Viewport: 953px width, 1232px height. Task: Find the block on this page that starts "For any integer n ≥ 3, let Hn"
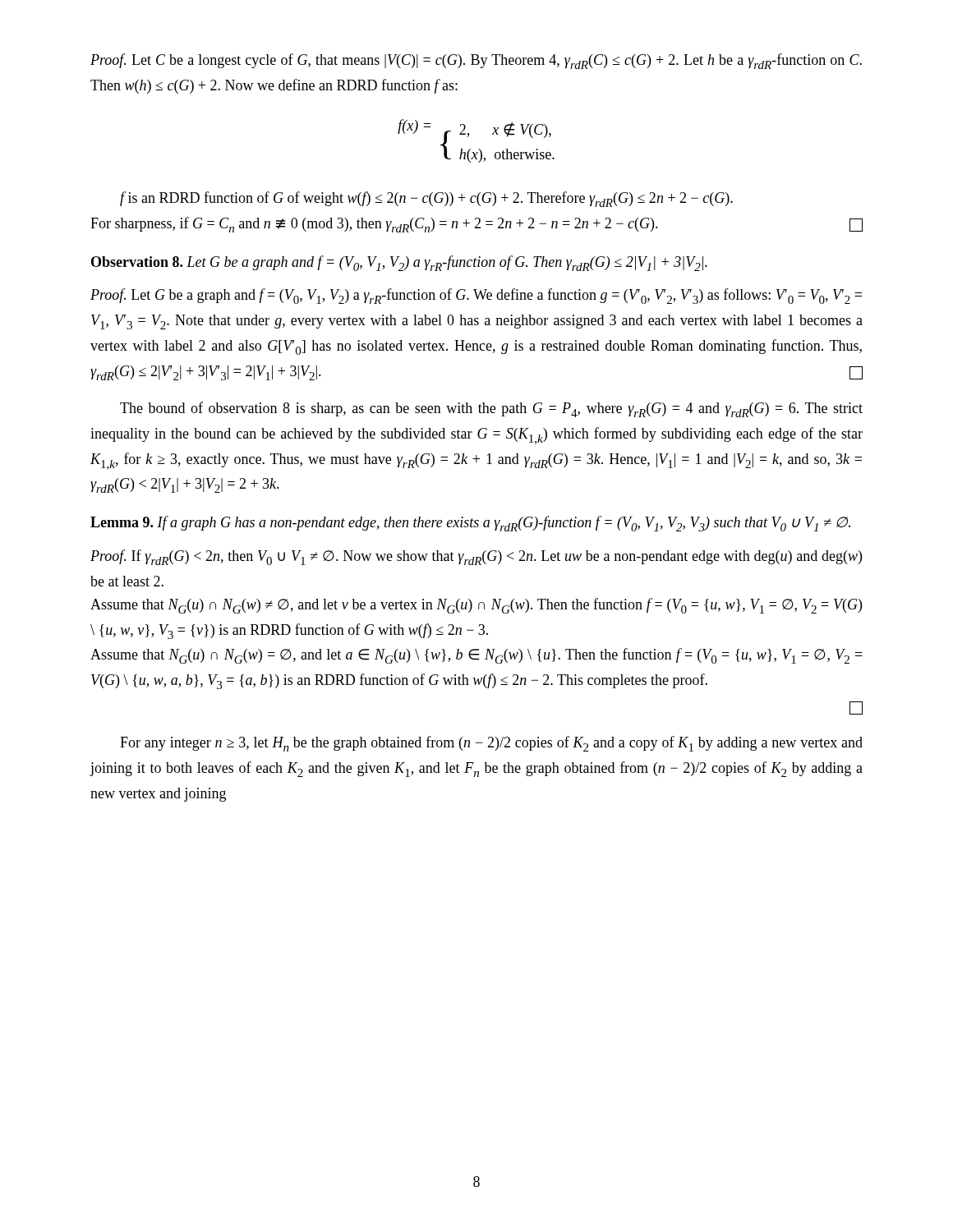(476, 769)
